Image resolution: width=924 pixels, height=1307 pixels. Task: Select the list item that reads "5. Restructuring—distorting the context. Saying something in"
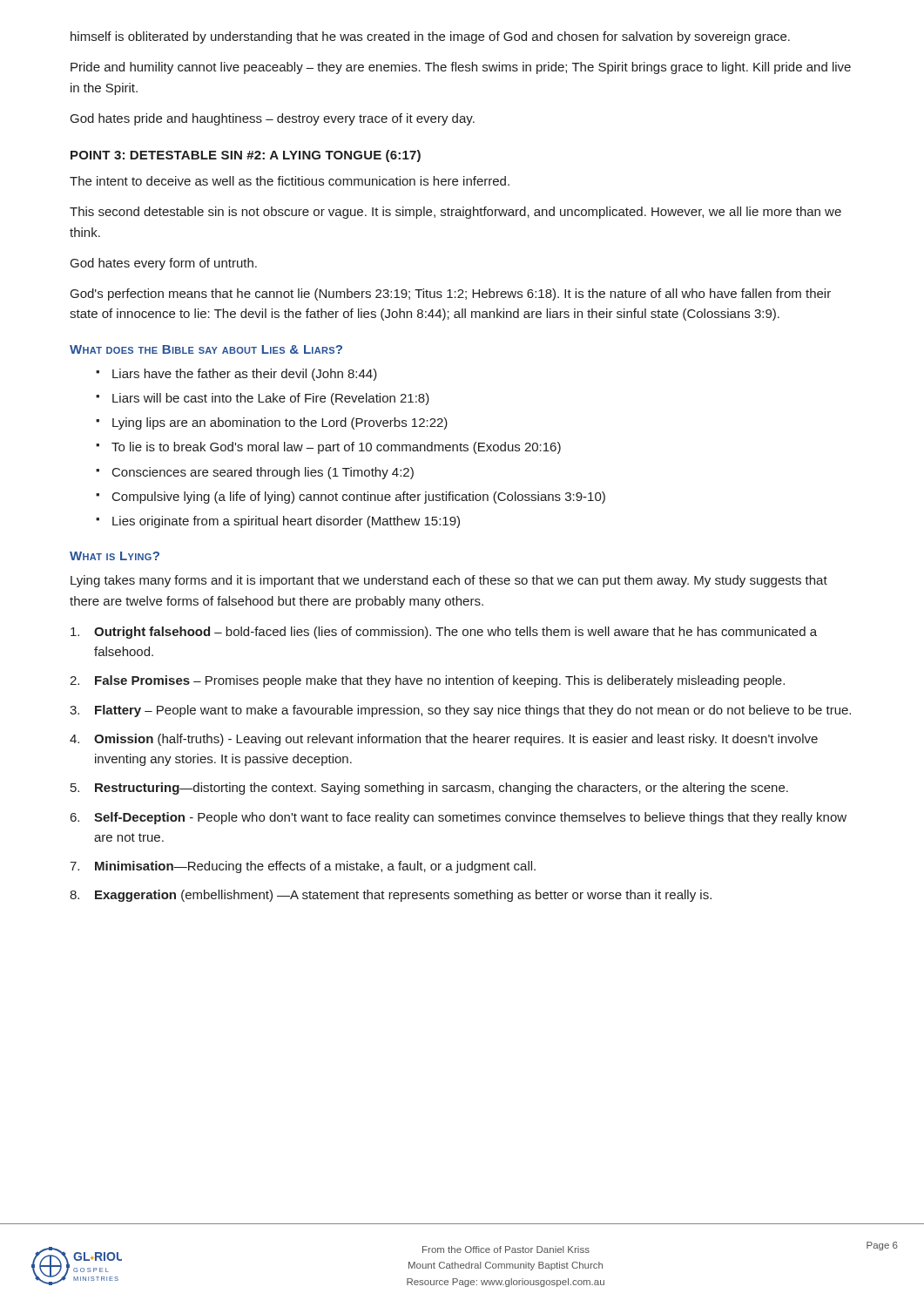(x=462, y=788)
